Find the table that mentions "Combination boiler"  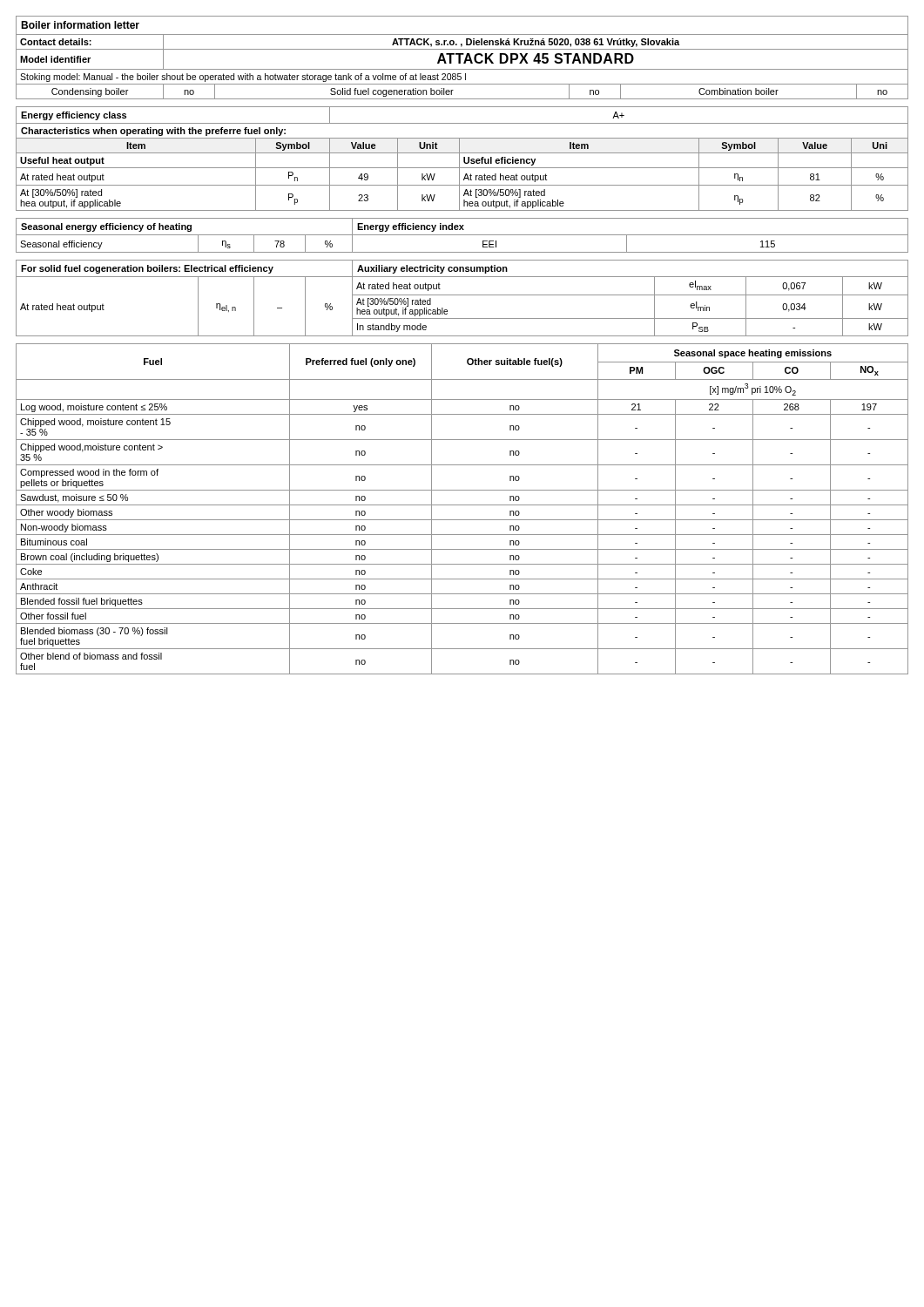point(462,58)
